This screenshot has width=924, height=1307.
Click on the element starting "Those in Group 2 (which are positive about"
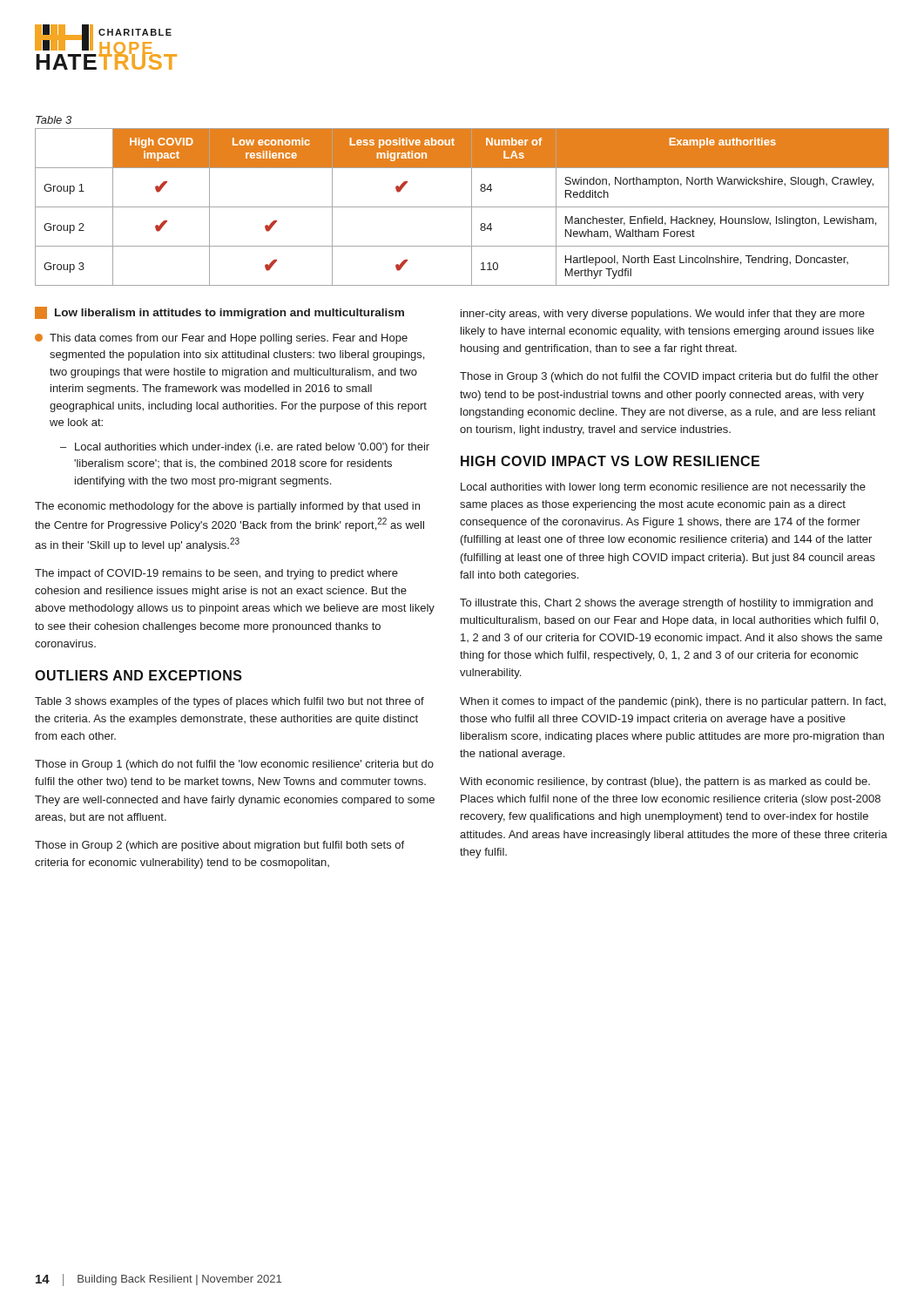(x=220, y=853)
